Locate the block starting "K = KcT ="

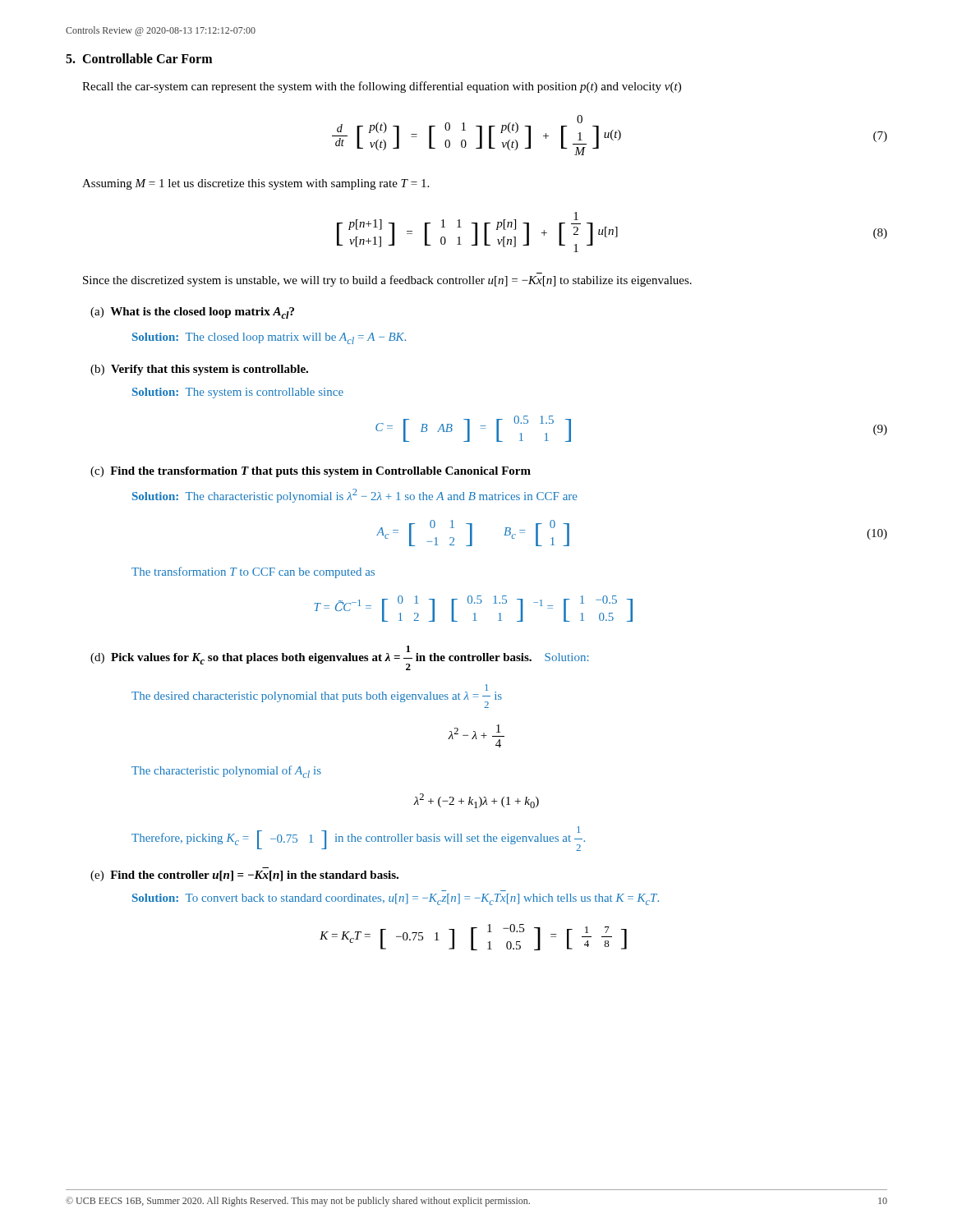474,937
